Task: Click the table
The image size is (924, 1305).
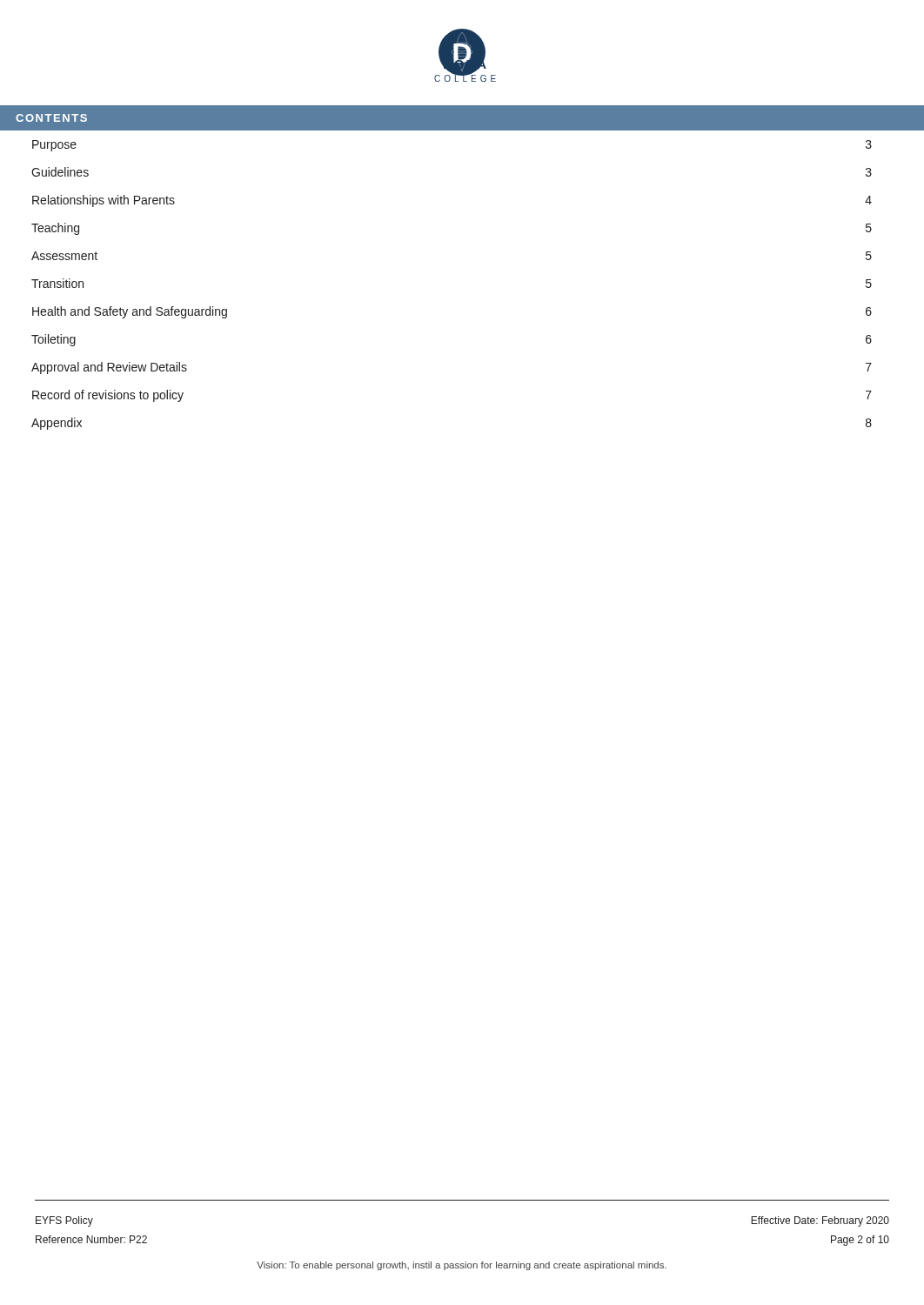Action: click(x=462, y=284)
